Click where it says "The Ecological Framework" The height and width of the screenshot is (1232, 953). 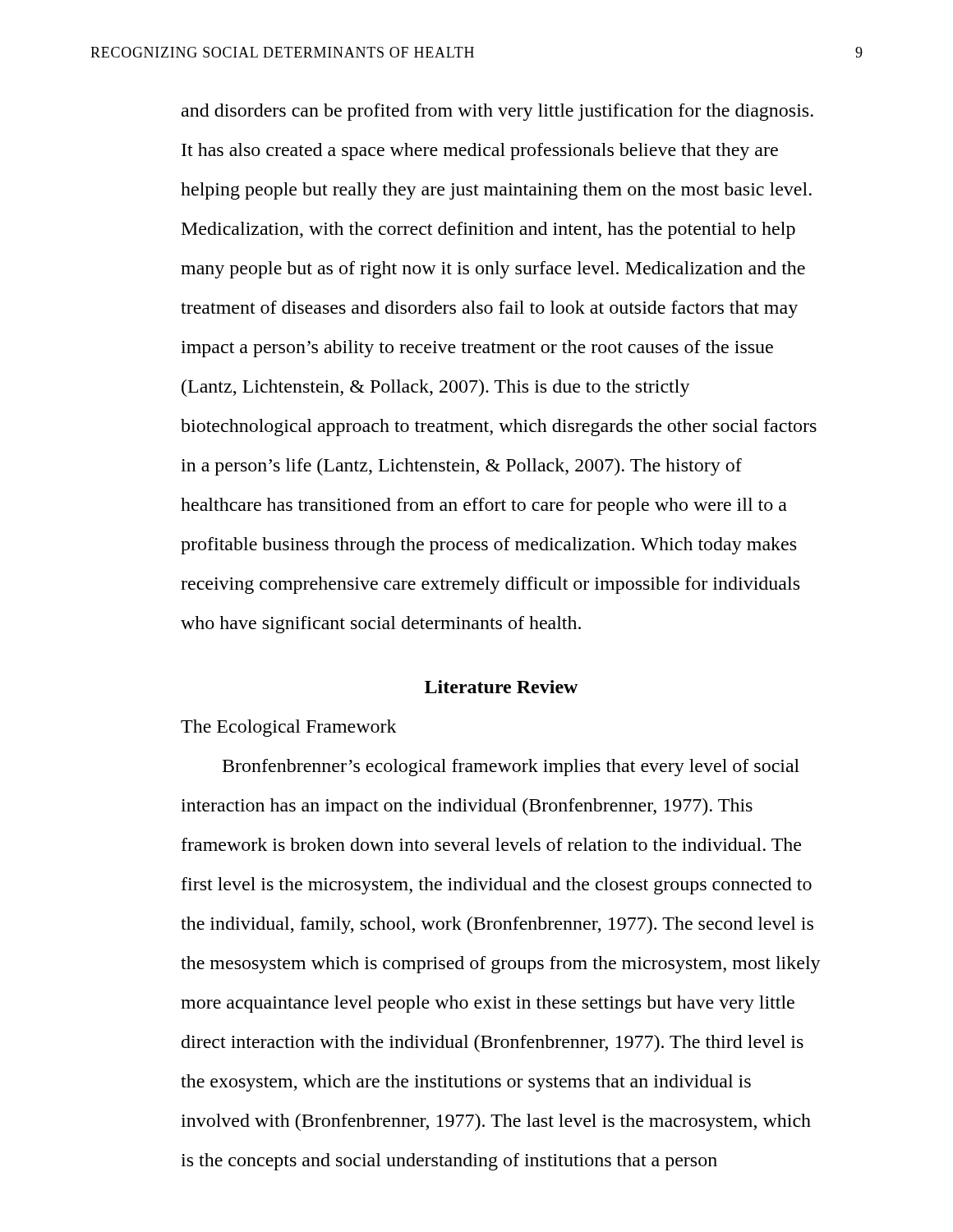tap(289, 726)
